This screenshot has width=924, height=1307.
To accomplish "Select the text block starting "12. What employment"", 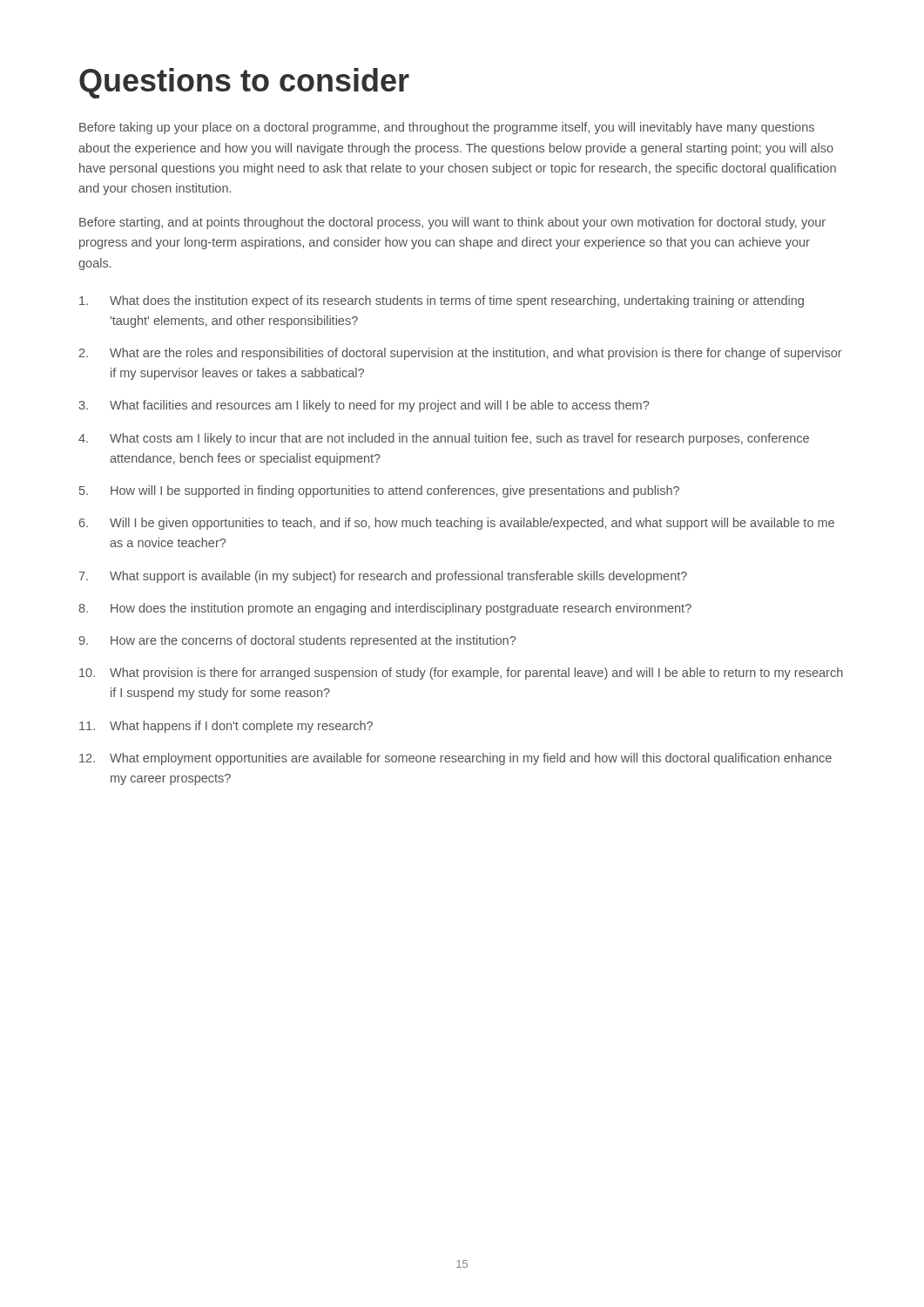I will tap(462, 768).
